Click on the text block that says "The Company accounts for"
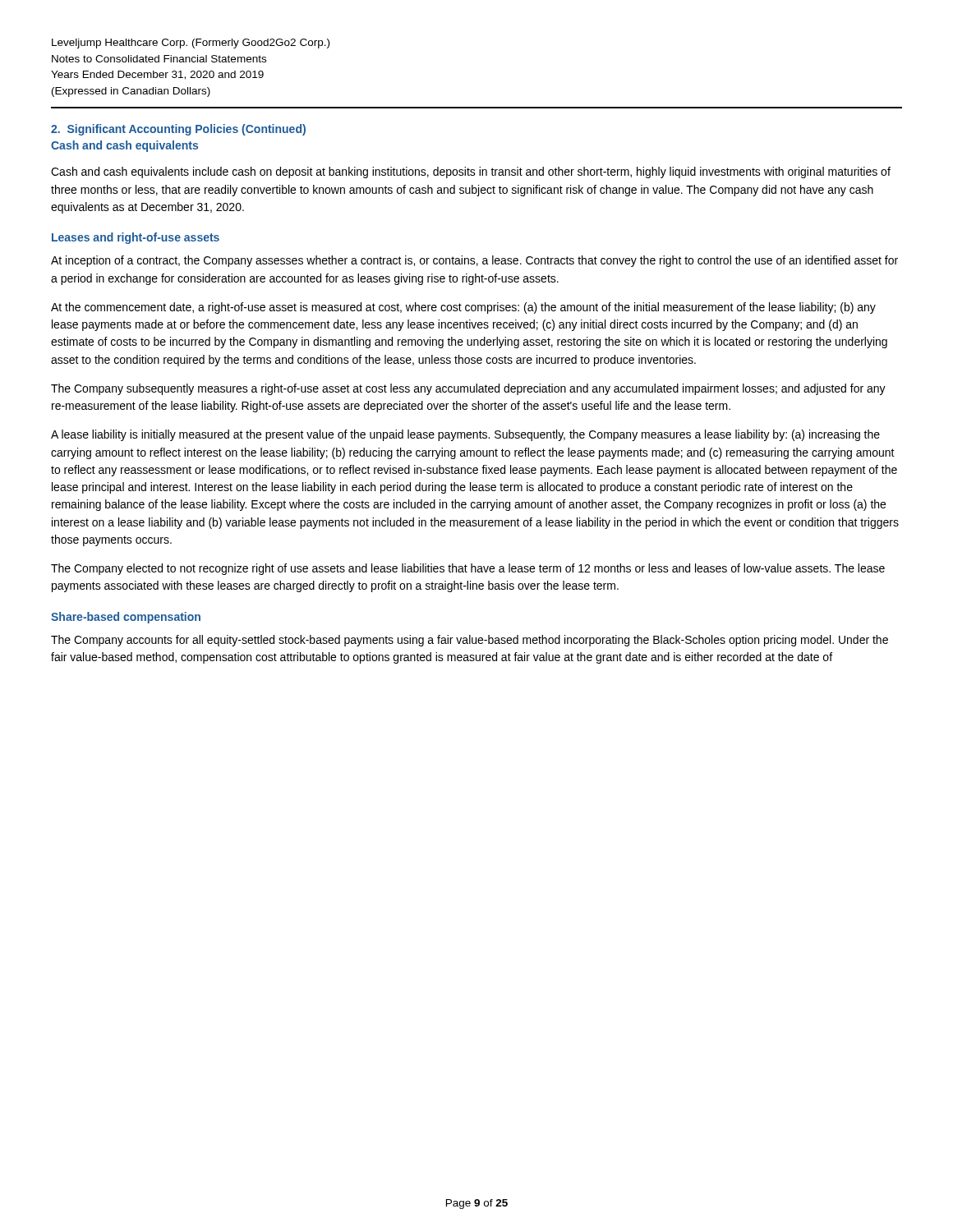The width and height of the screenshot is (953, 1232). pos(470,648)
